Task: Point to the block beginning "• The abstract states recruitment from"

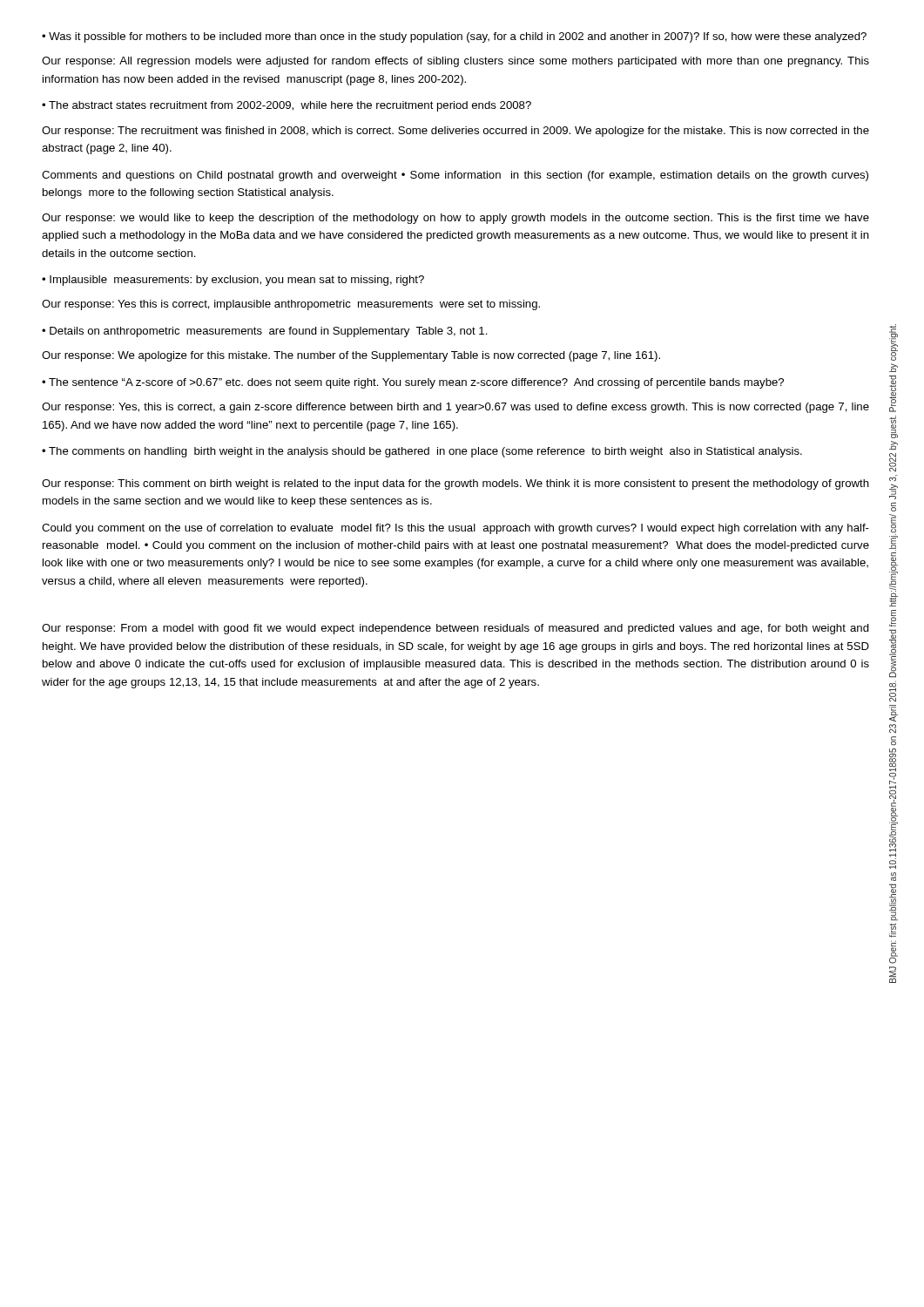Action: click(x=287, y=105)
